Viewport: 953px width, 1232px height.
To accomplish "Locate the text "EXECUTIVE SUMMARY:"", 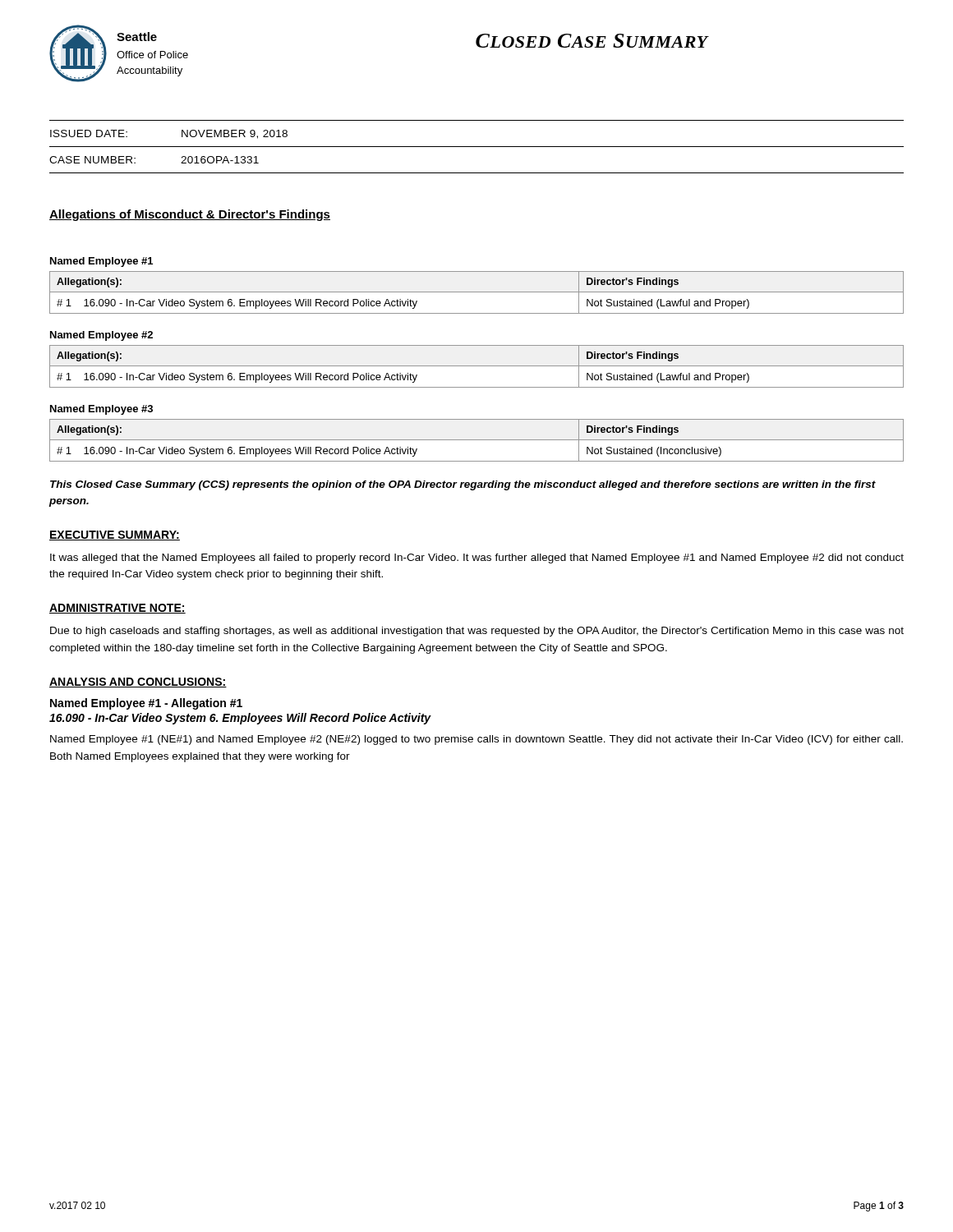I will coord(114,534).
